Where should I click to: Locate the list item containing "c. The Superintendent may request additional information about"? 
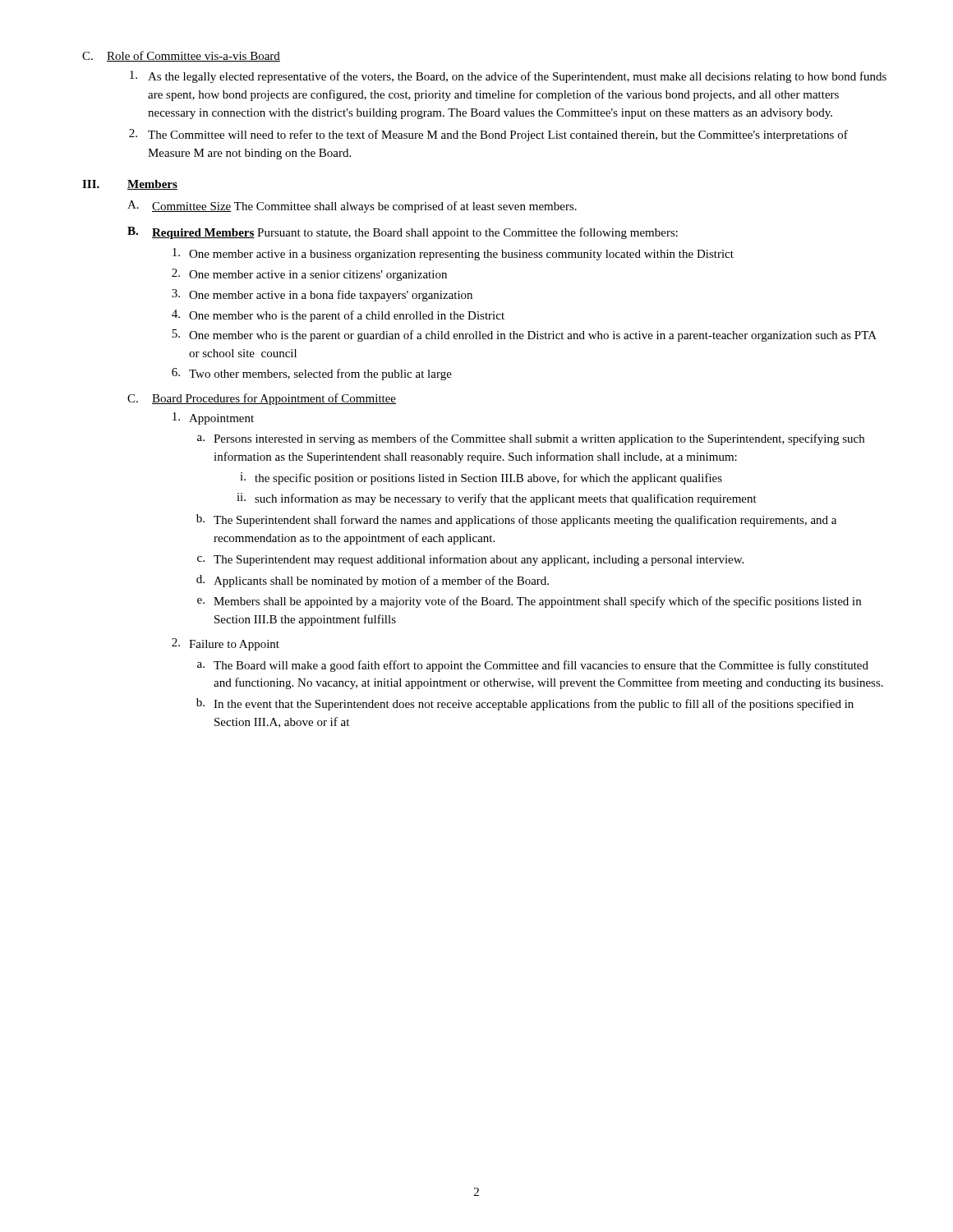[x=534, y=560]
